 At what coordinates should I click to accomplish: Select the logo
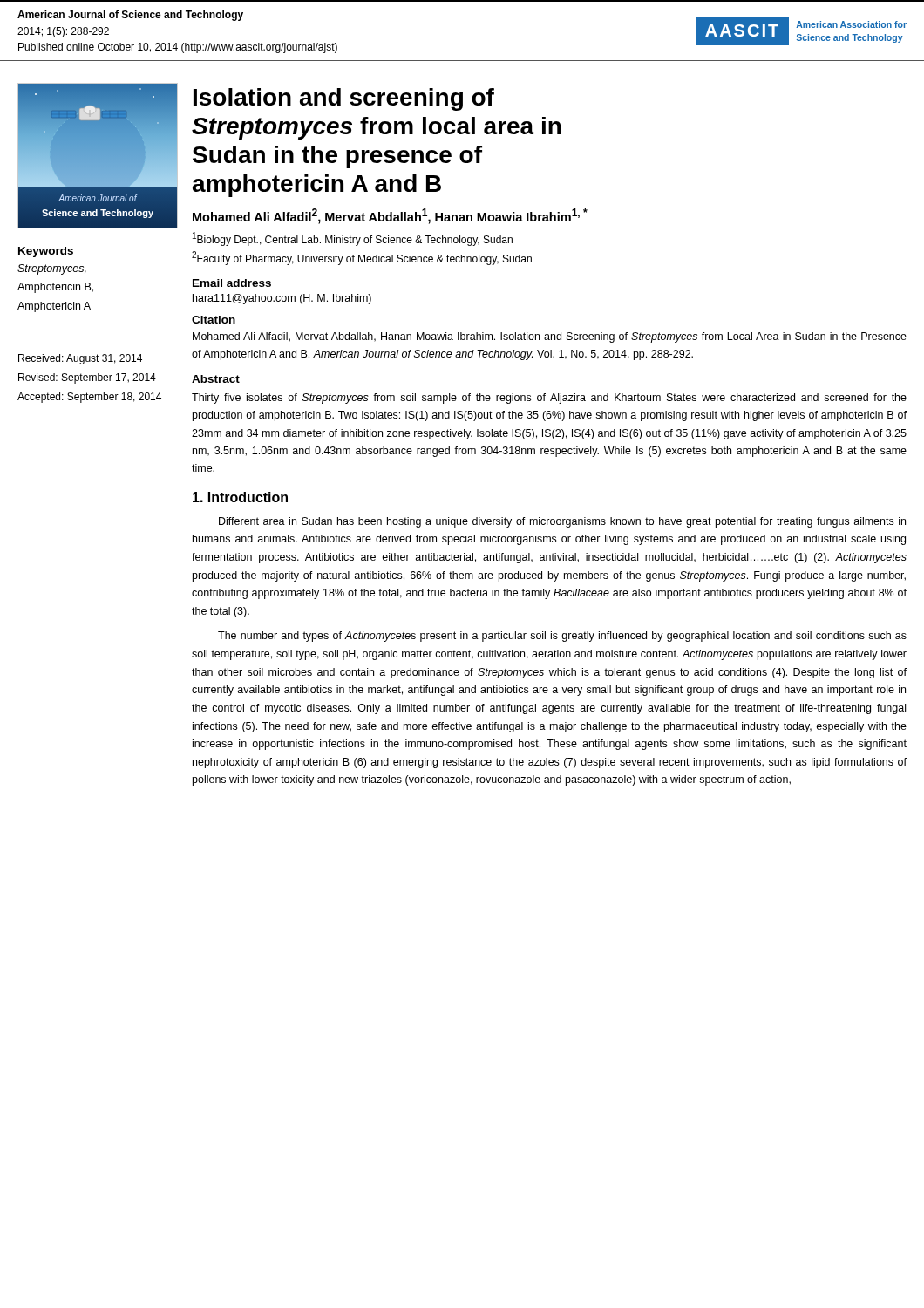[x=801, y=31]
